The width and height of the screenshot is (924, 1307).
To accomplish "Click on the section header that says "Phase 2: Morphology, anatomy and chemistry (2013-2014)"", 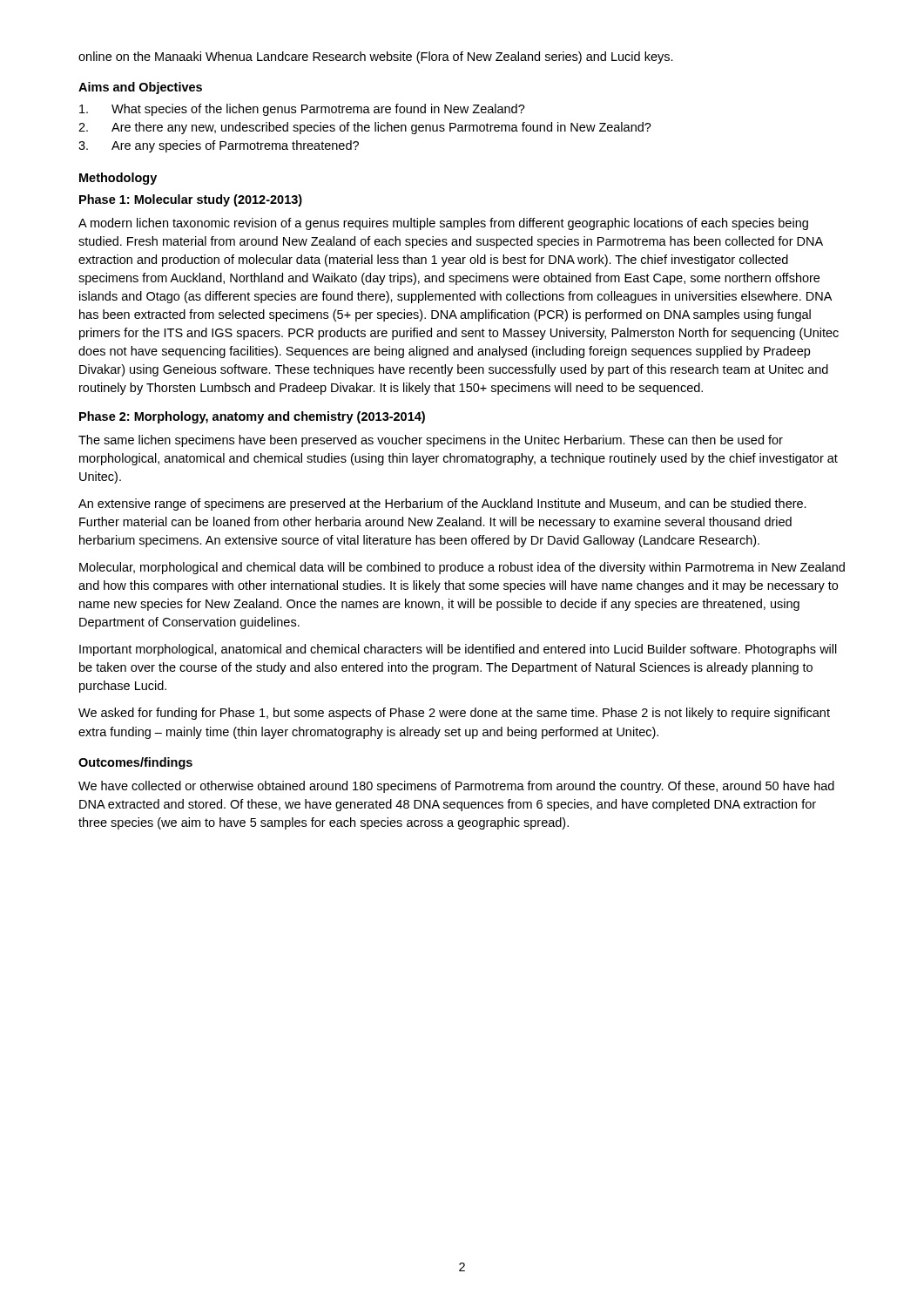I will point(252,417).
